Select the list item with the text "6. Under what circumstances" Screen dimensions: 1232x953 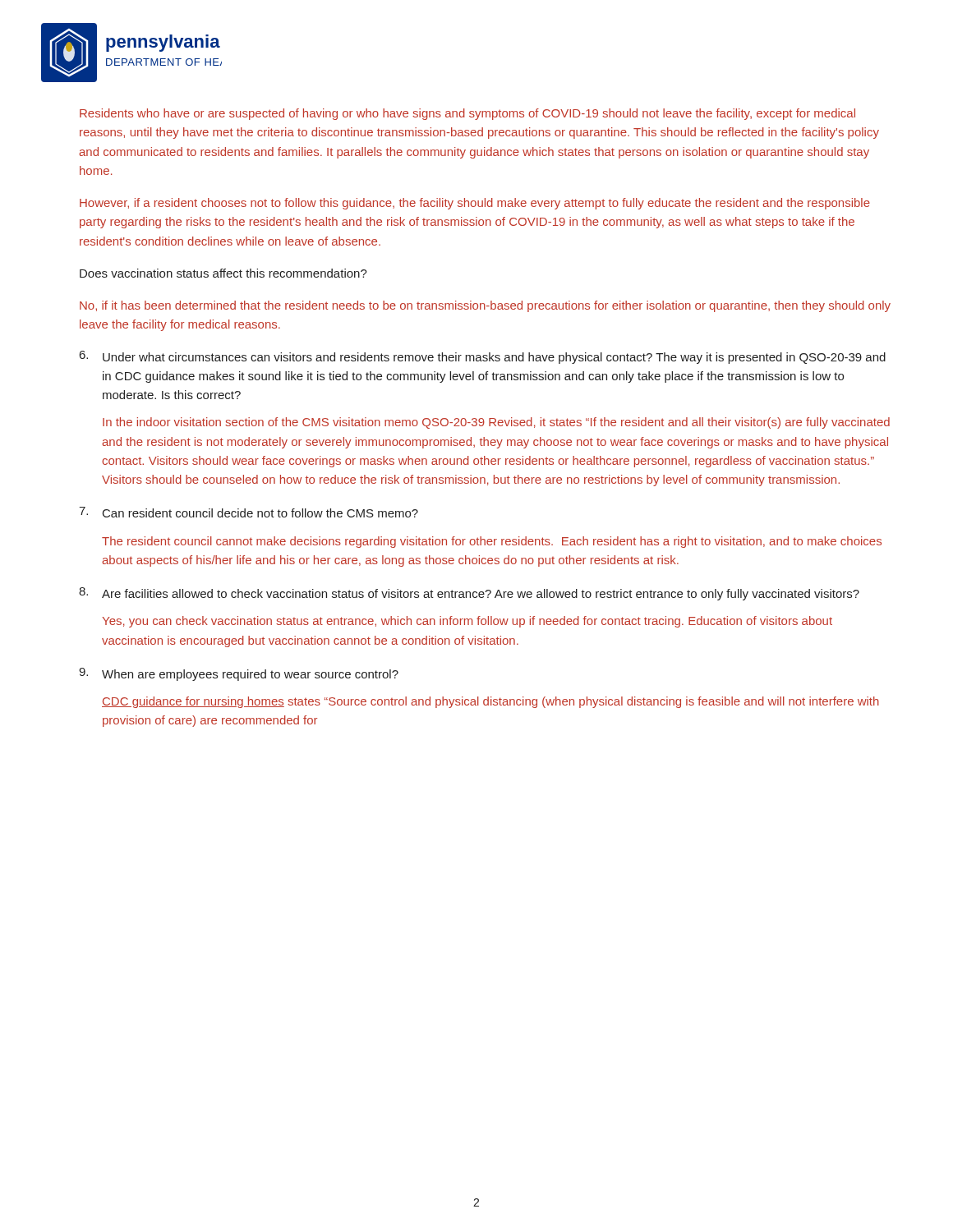coord(487,376)
